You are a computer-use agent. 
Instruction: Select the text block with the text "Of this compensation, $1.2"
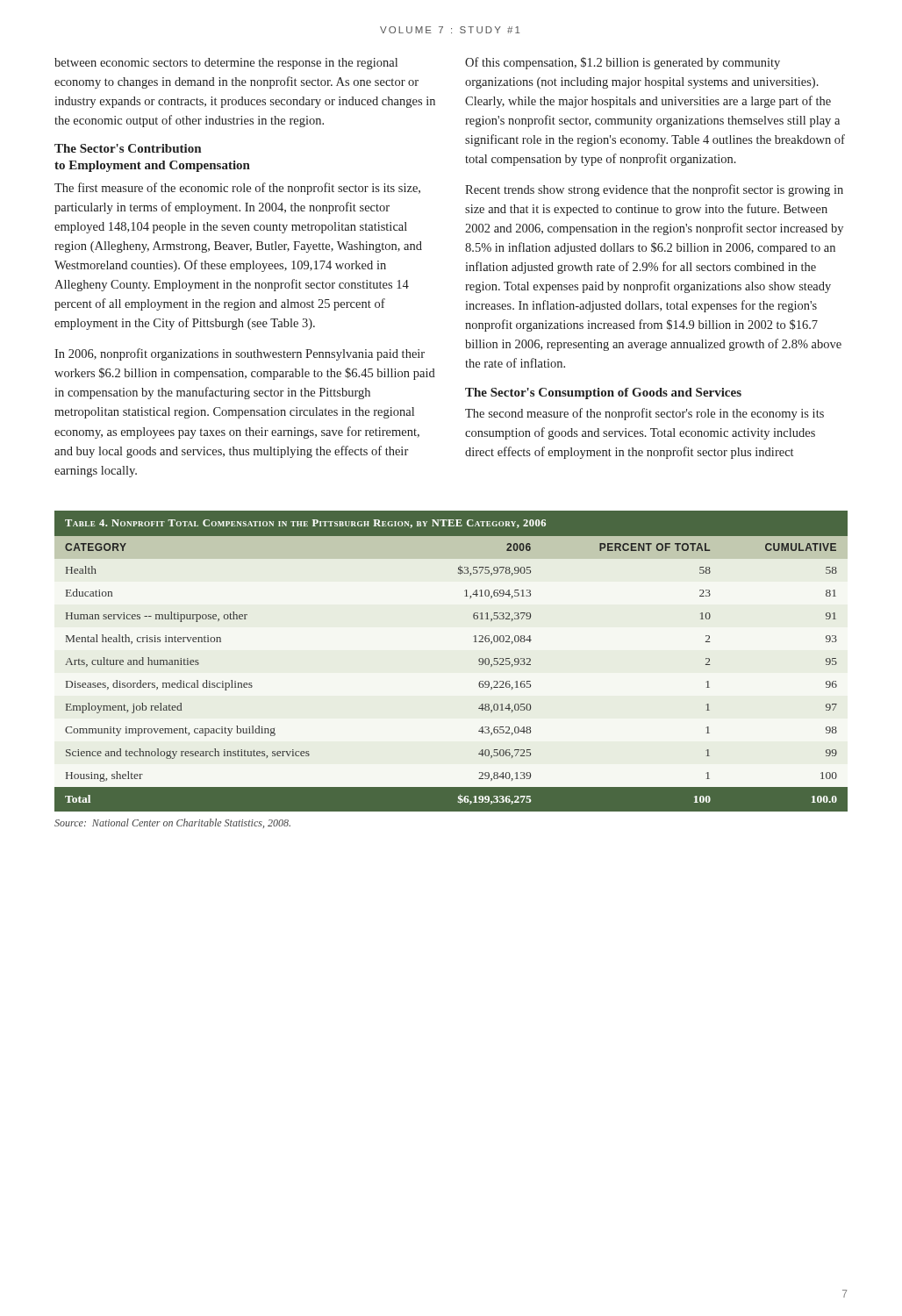tap(655, 111)
